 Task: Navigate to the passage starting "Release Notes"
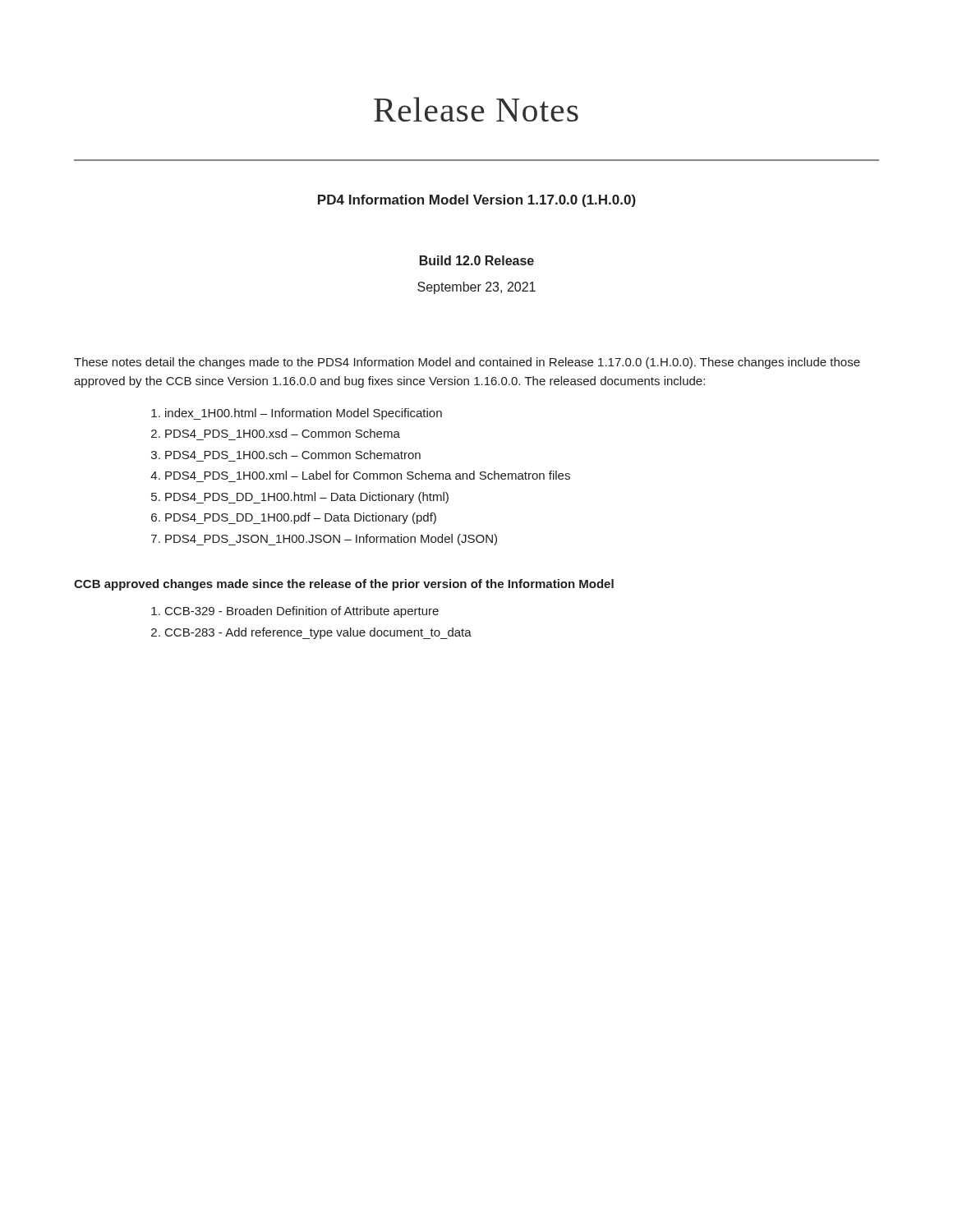[476, 110]
